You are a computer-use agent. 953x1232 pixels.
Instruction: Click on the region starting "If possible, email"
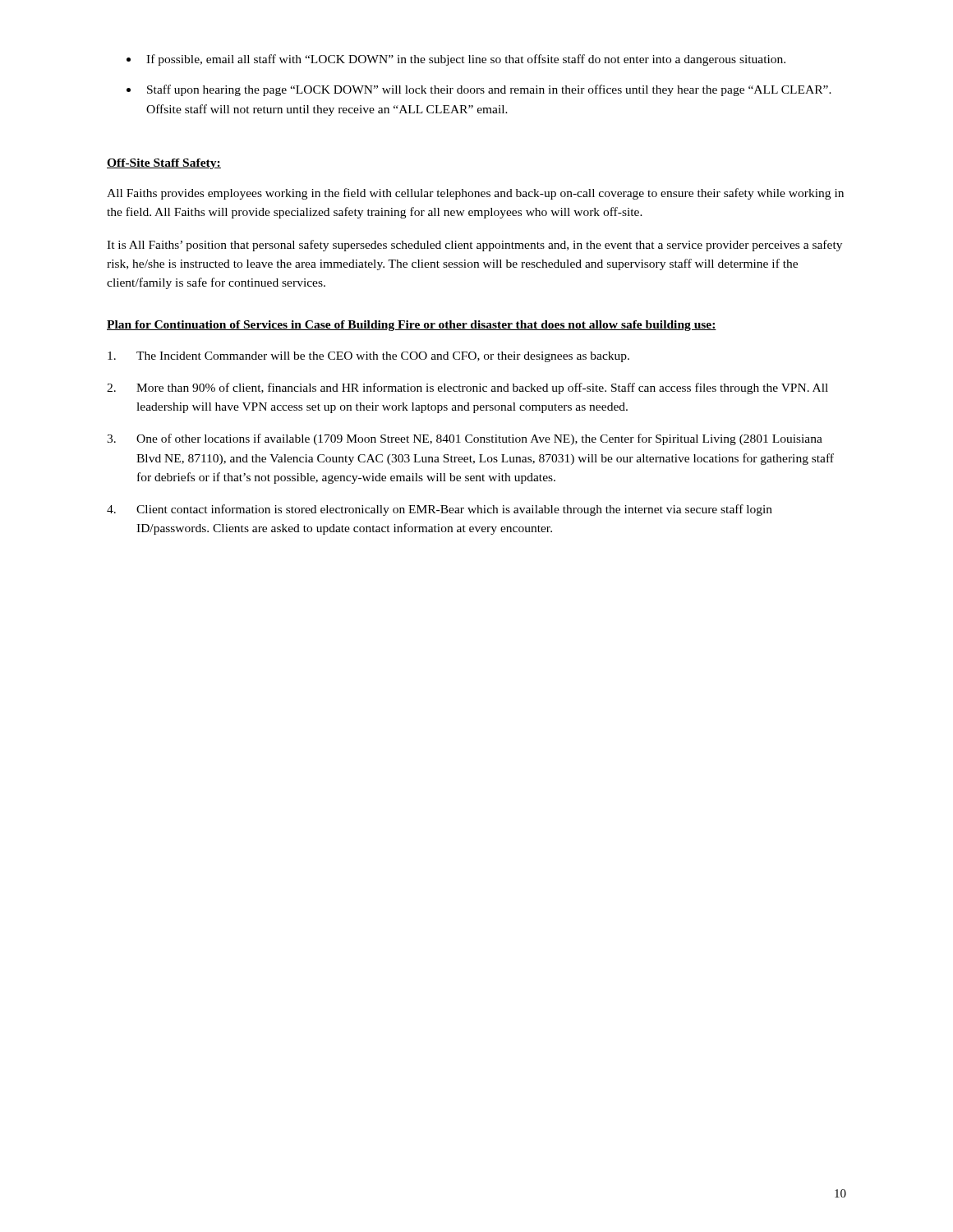coord(493,59)
